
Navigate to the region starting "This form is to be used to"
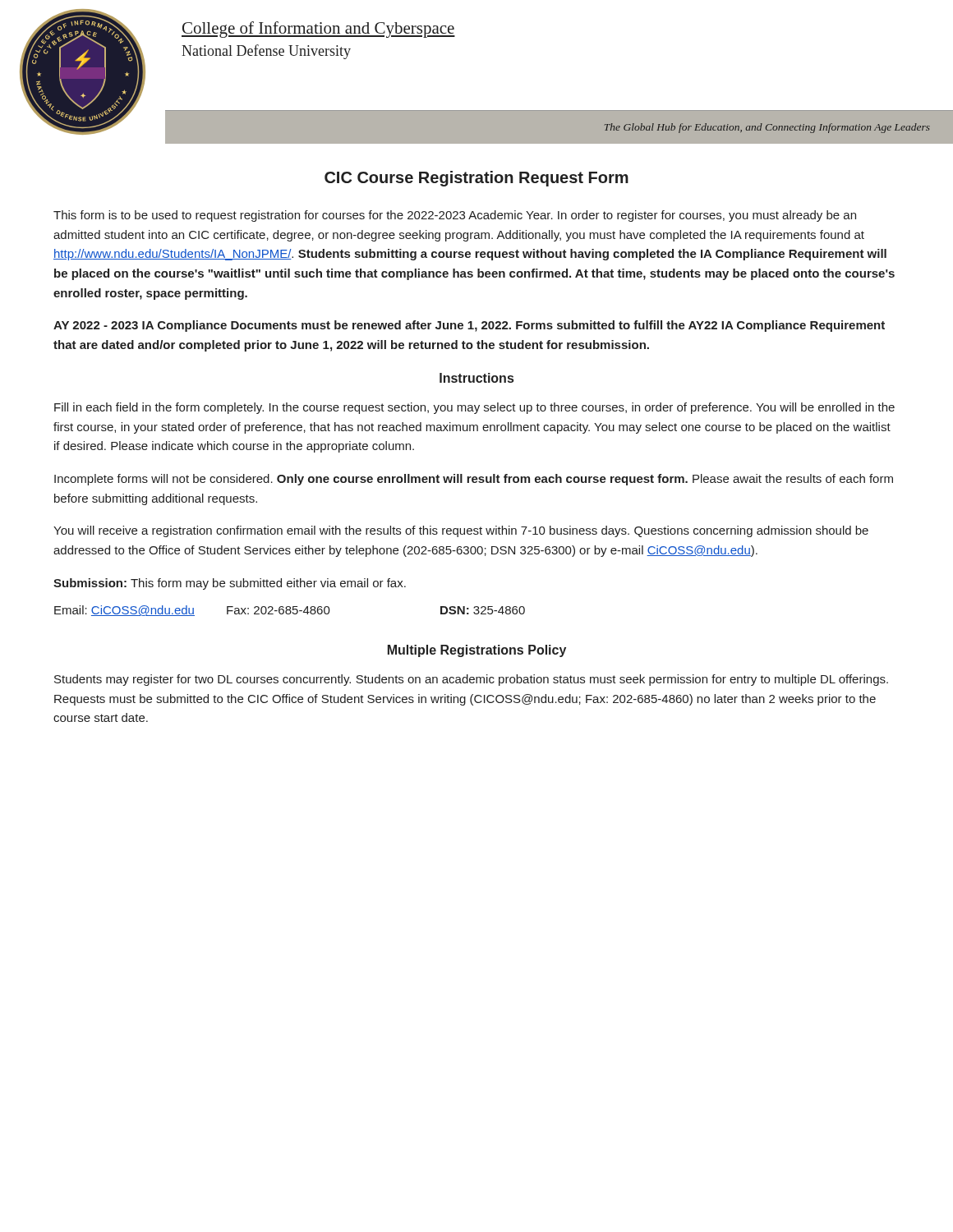pos(474,254)
